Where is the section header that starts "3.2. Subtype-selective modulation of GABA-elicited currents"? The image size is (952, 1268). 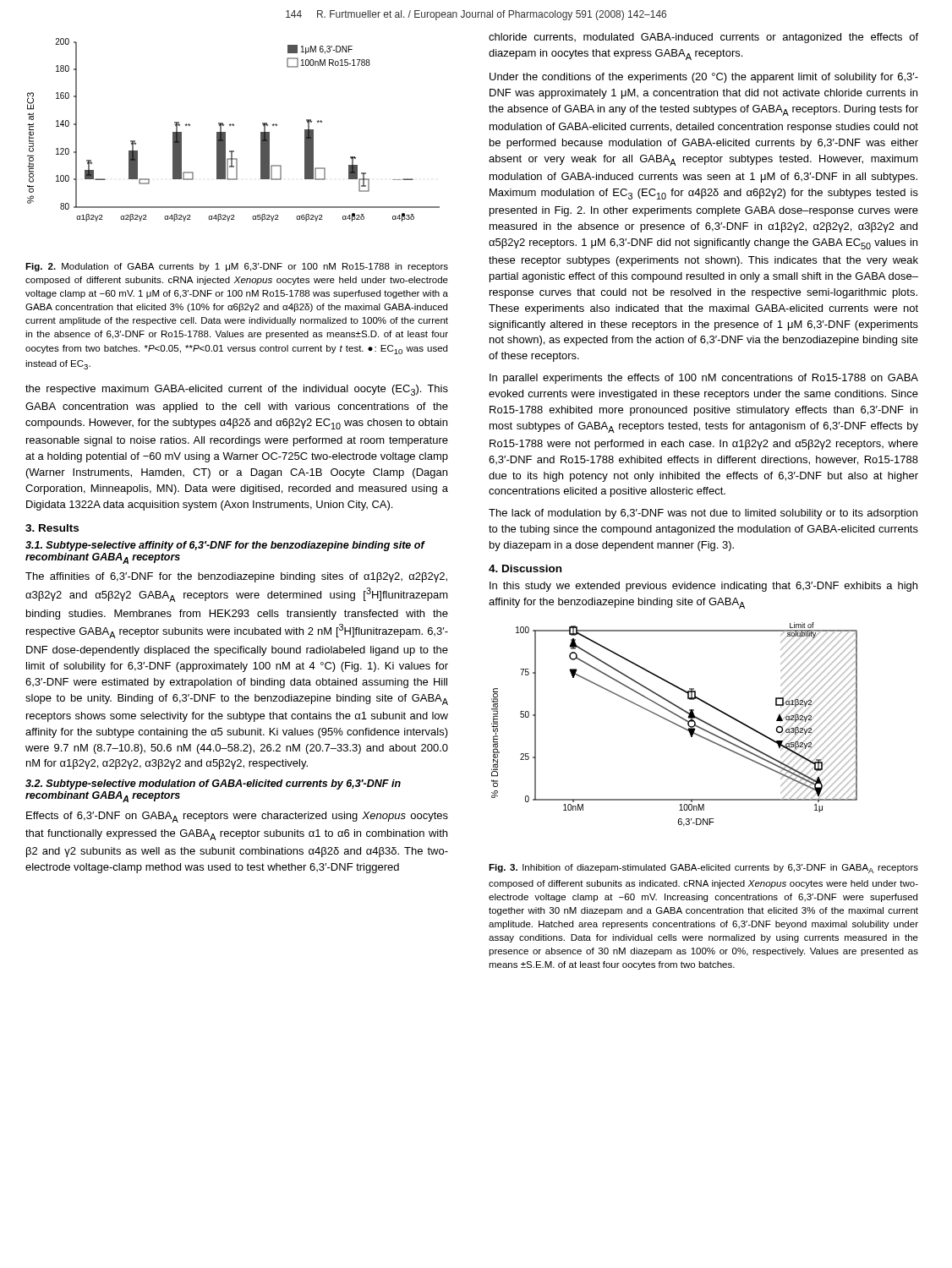coord(213,791)
